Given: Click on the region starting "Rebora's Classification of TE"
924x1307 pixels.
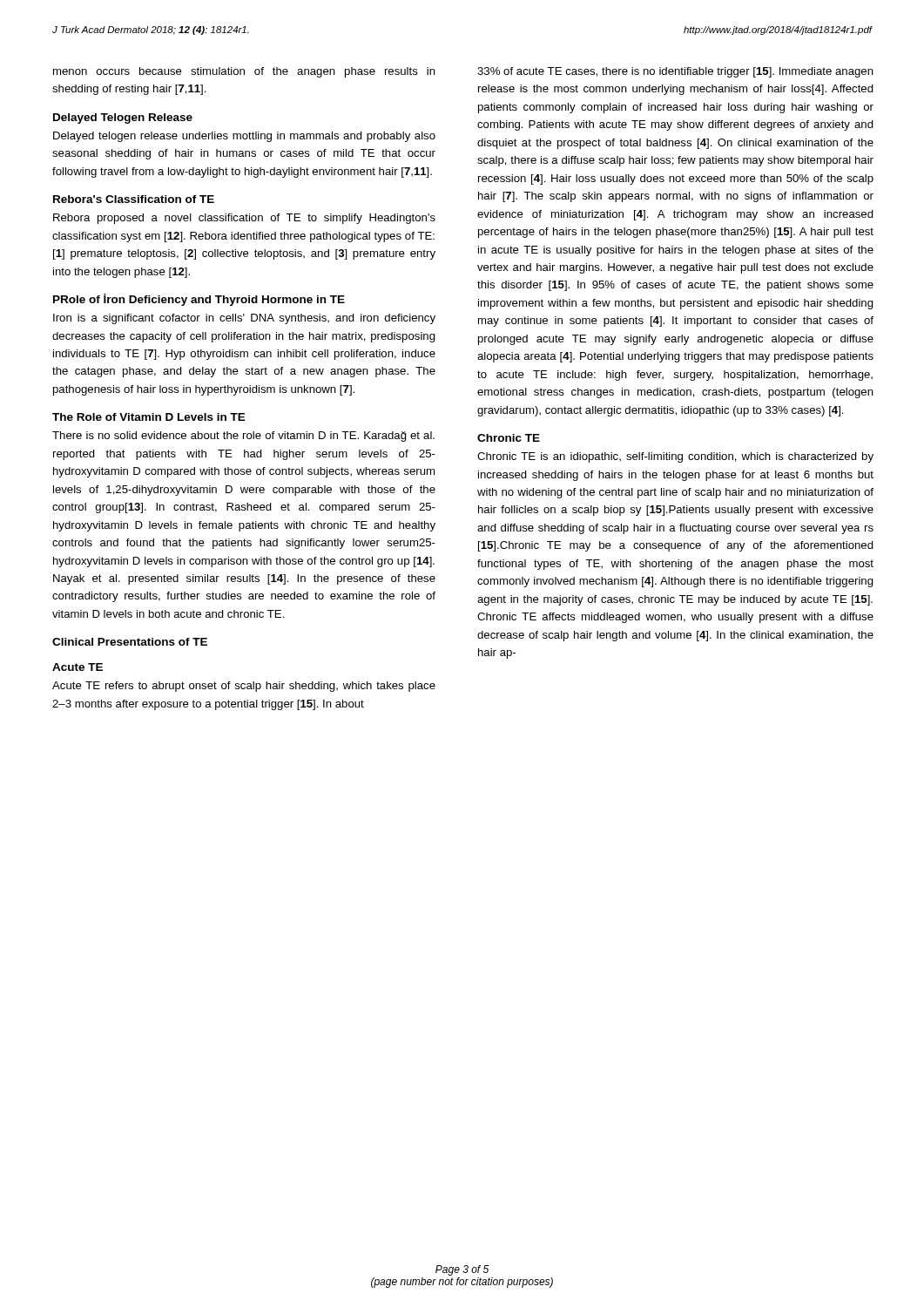Looking at the screenshot, I should [x=133, y=199].
